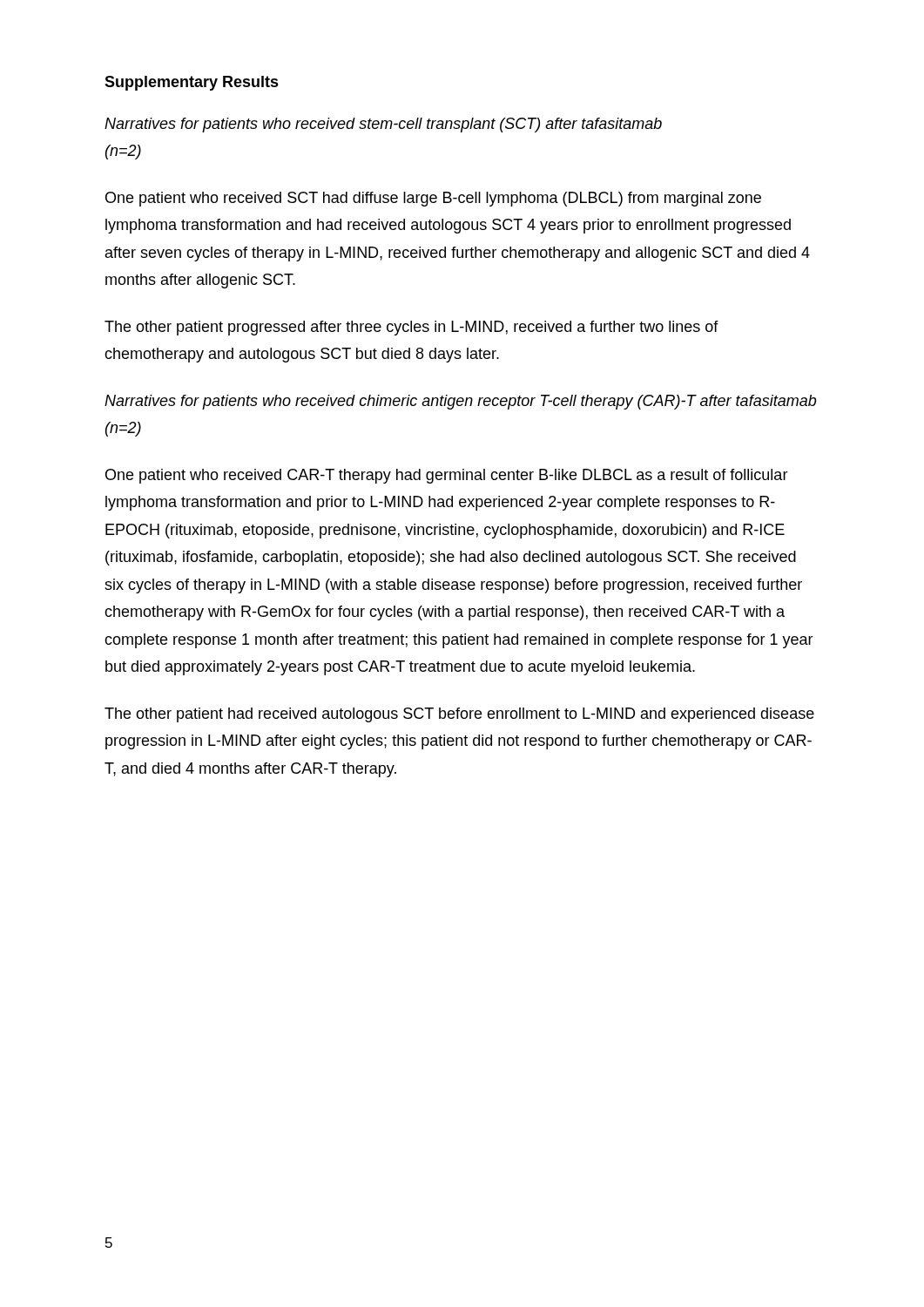Find the region starting "One patient who received SCT had diffuse large"
The height and width of the screenshot is (1307, 924).
pyautogui.click(x=457, y=239)
